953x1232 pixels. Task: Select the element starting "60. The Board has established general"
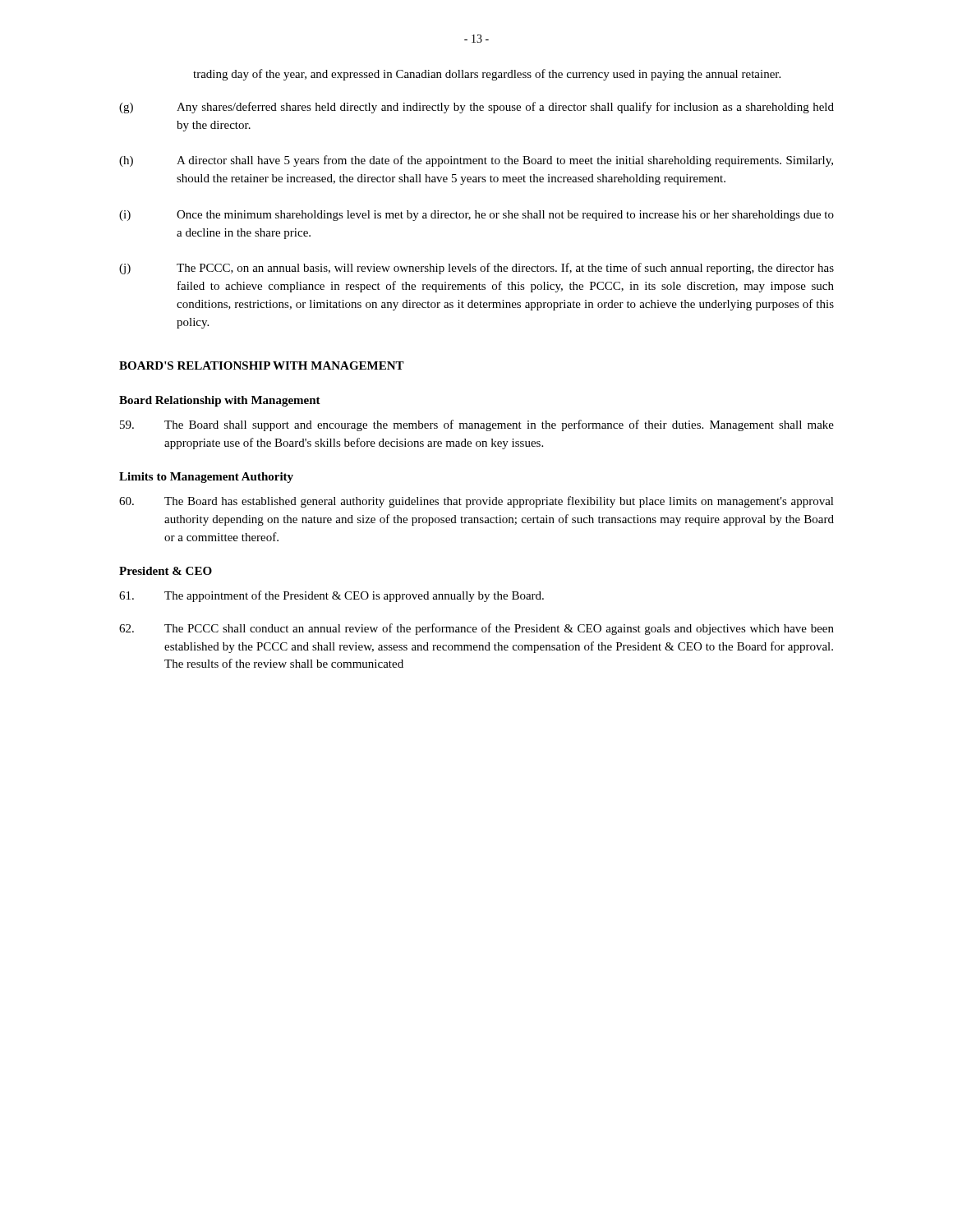[x=476, y=520]
